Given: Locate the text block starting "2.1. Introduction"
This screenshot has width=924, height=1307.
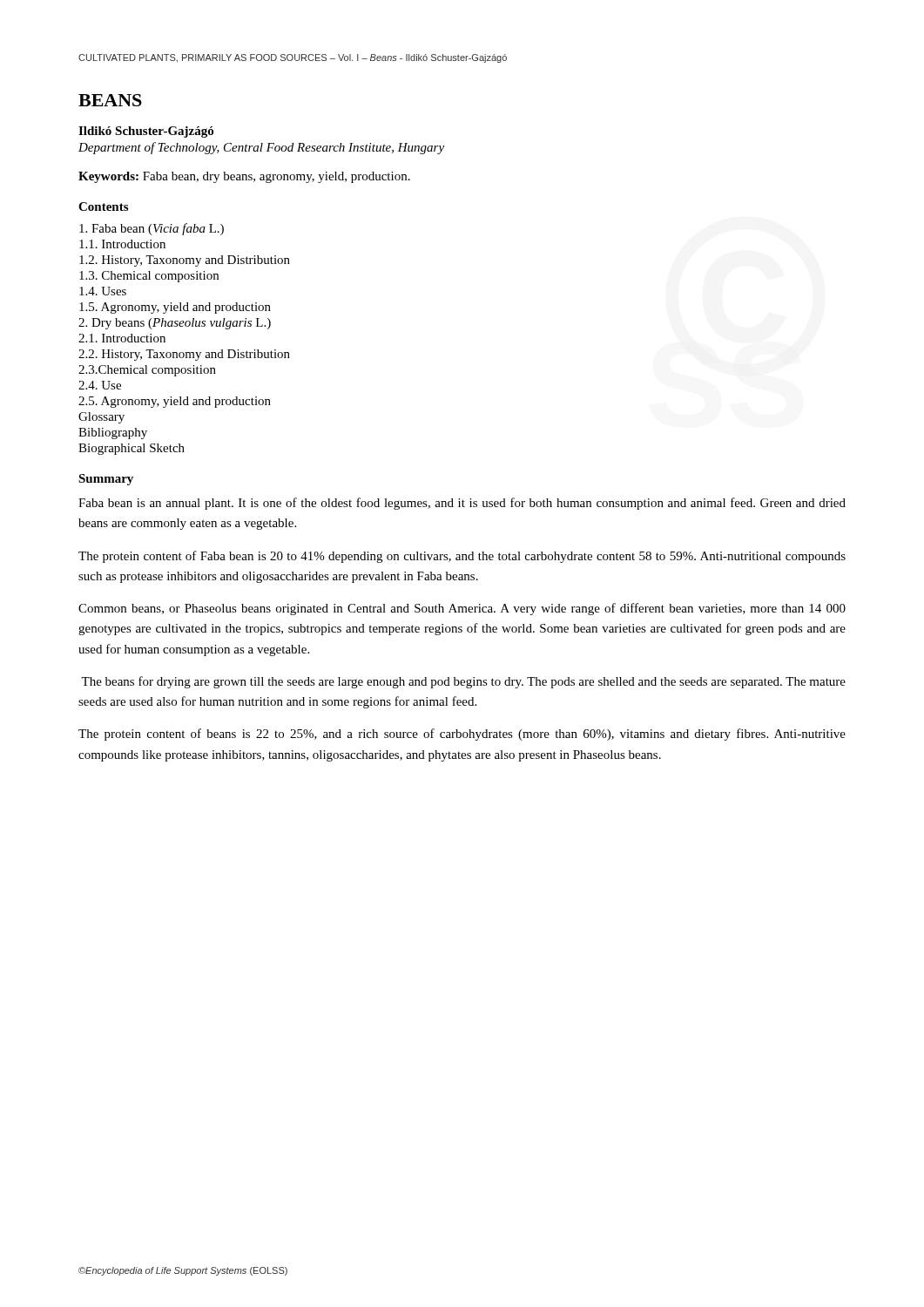Looking at the screenshot, I should click(x=122, y=338).
